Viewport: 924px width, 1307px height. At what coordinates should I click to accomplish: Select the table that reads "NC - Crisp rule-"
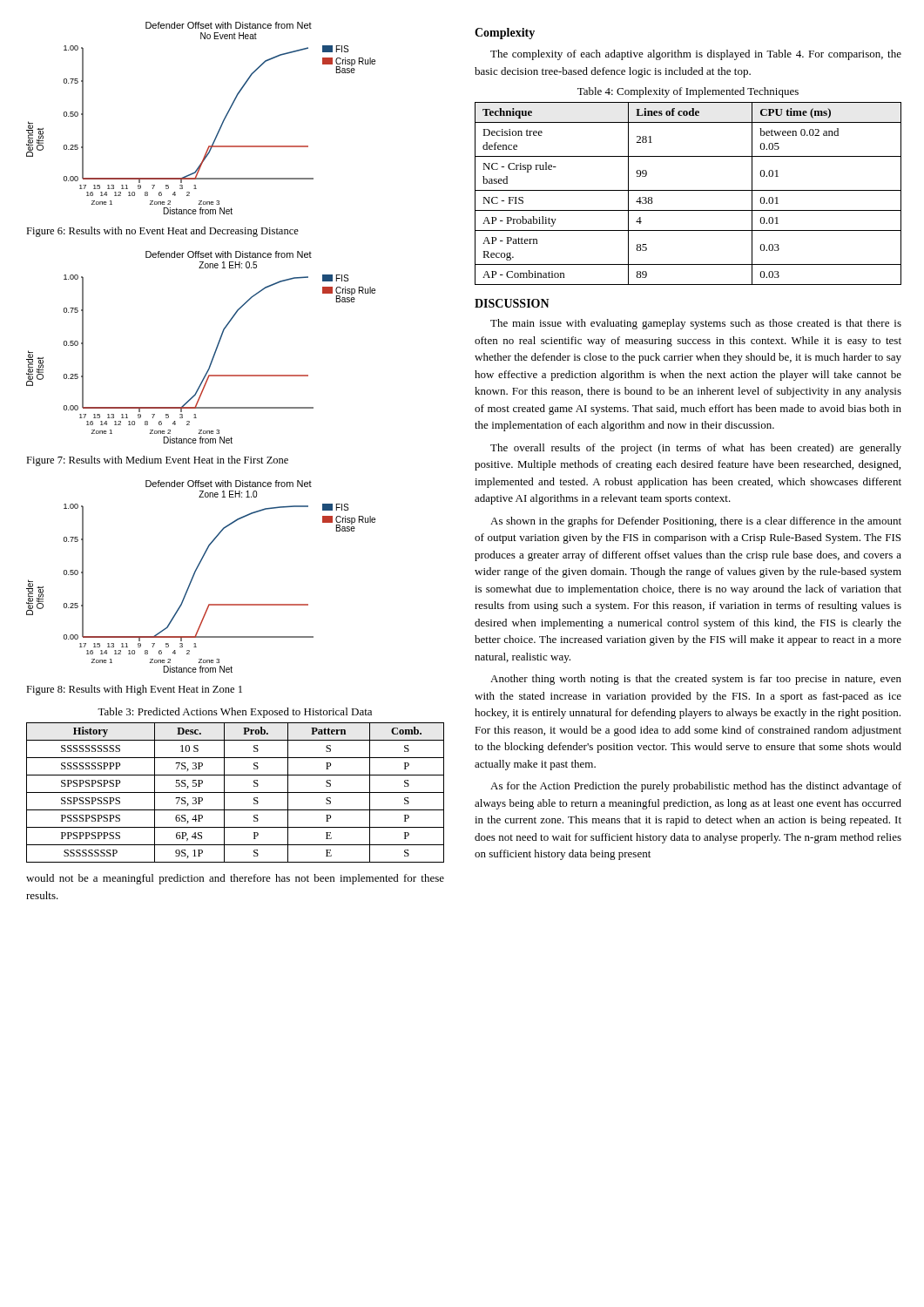coord(688,193)
